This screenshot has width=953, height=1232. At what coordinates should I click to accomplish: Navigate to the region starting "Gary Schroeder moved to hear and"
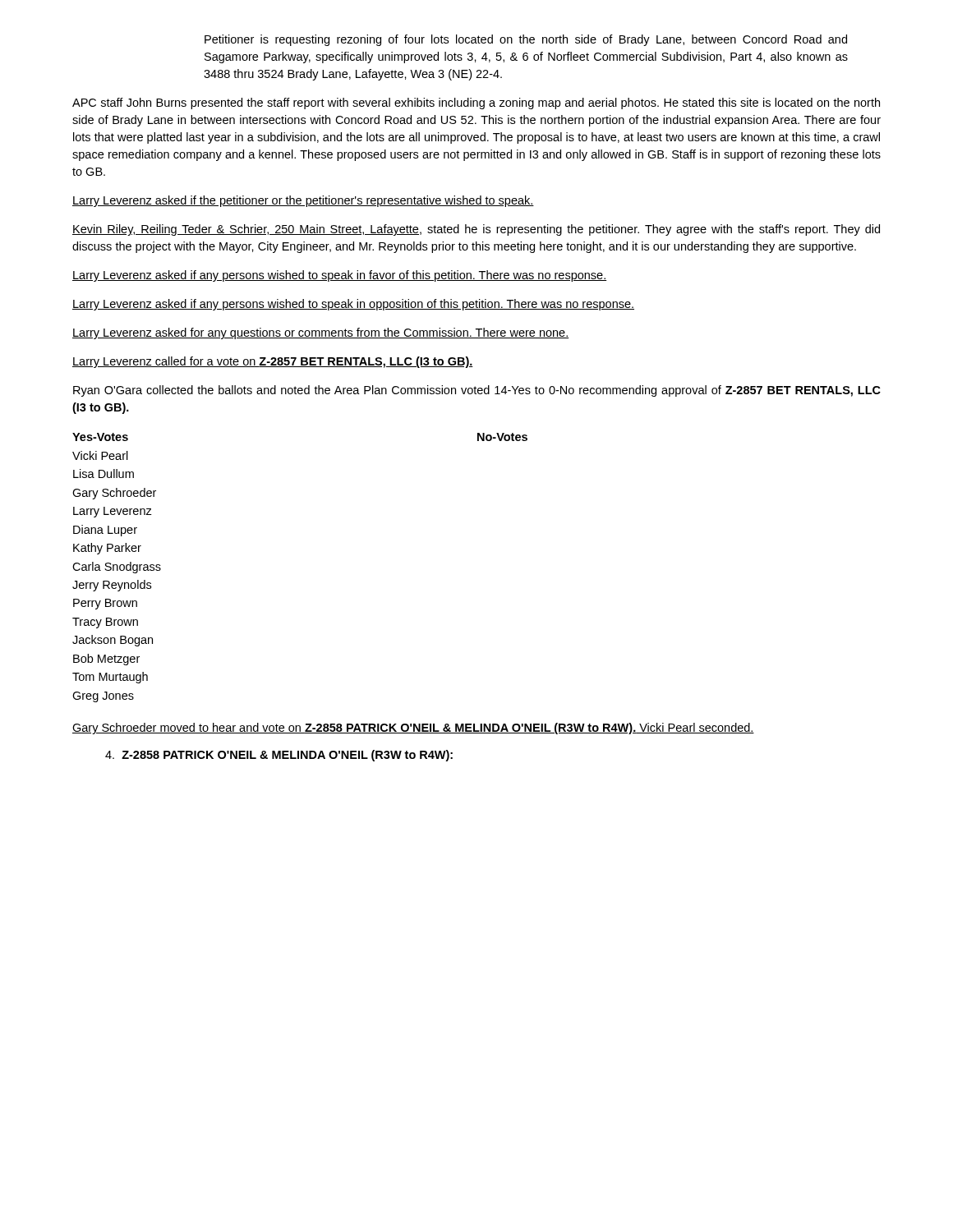(413, 728)
